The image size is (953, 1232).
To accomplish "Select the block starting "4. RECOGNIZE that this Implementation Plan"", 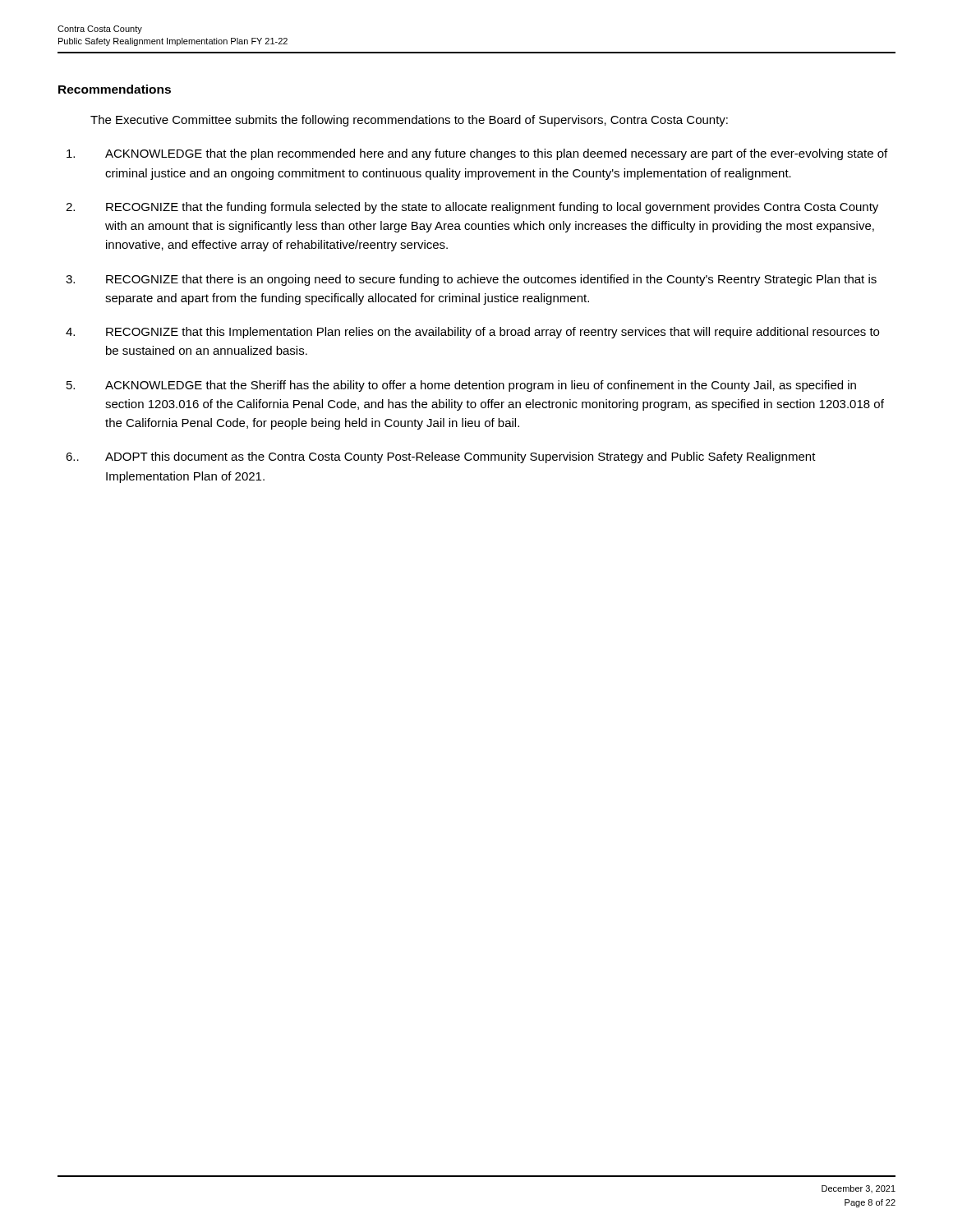I will pyautogui.click(x=476, y=341).
